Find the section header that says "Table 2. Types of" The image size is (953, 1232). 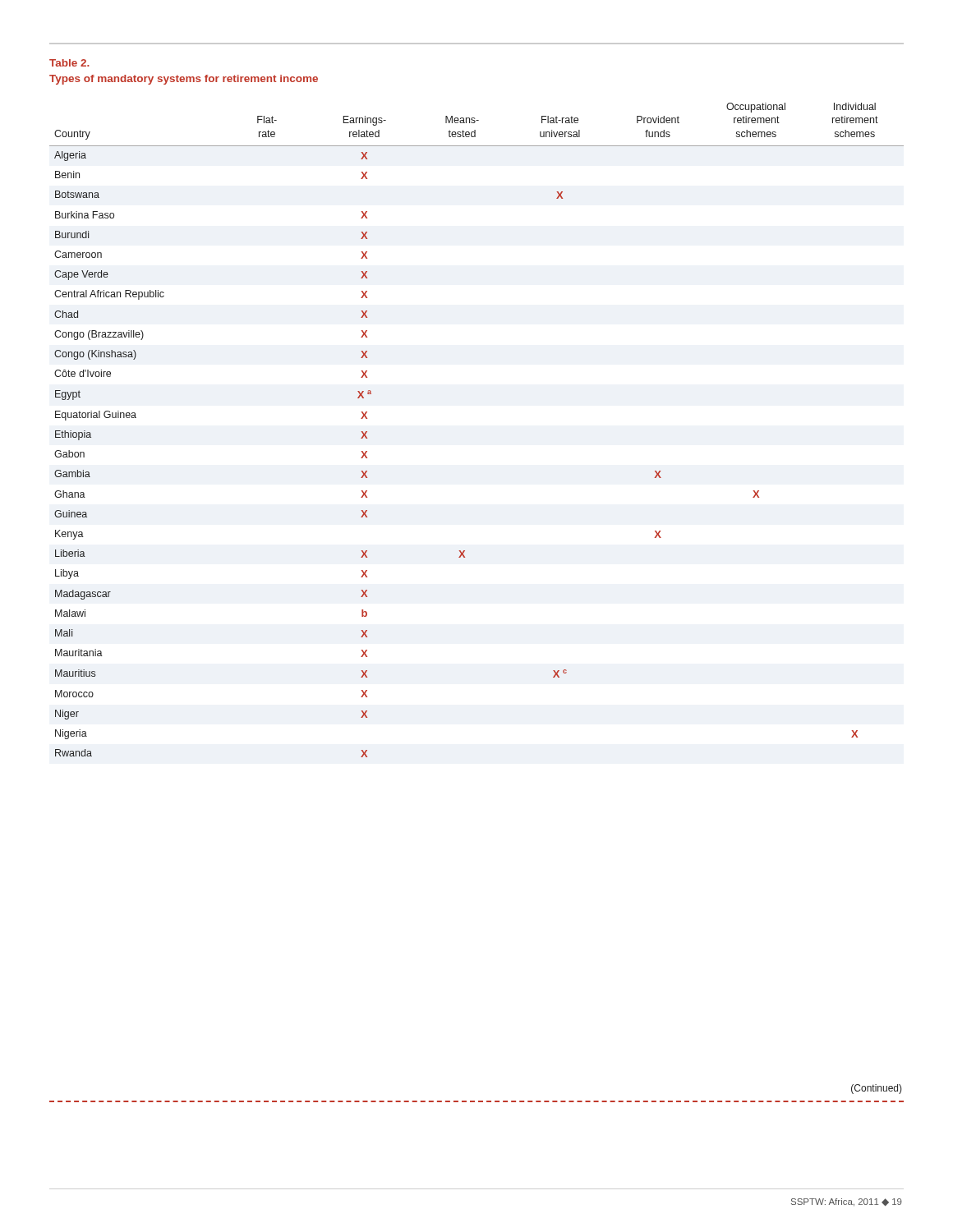[184, 71]
